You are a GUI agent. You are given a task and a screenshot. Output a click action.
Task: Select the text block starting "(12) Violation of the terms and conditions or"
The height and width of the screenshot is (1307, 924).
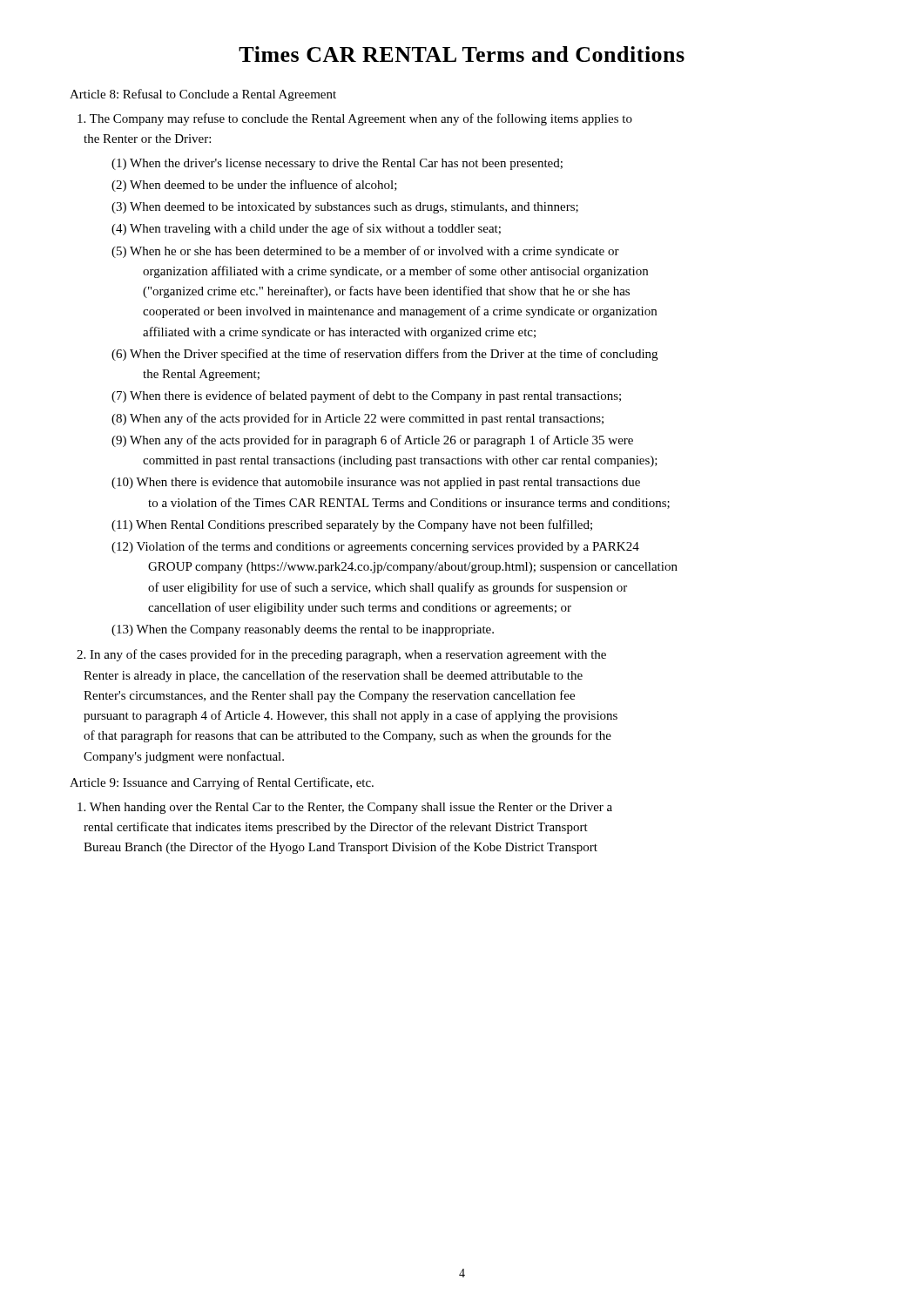pyautogui.click(x=394, y=579)
